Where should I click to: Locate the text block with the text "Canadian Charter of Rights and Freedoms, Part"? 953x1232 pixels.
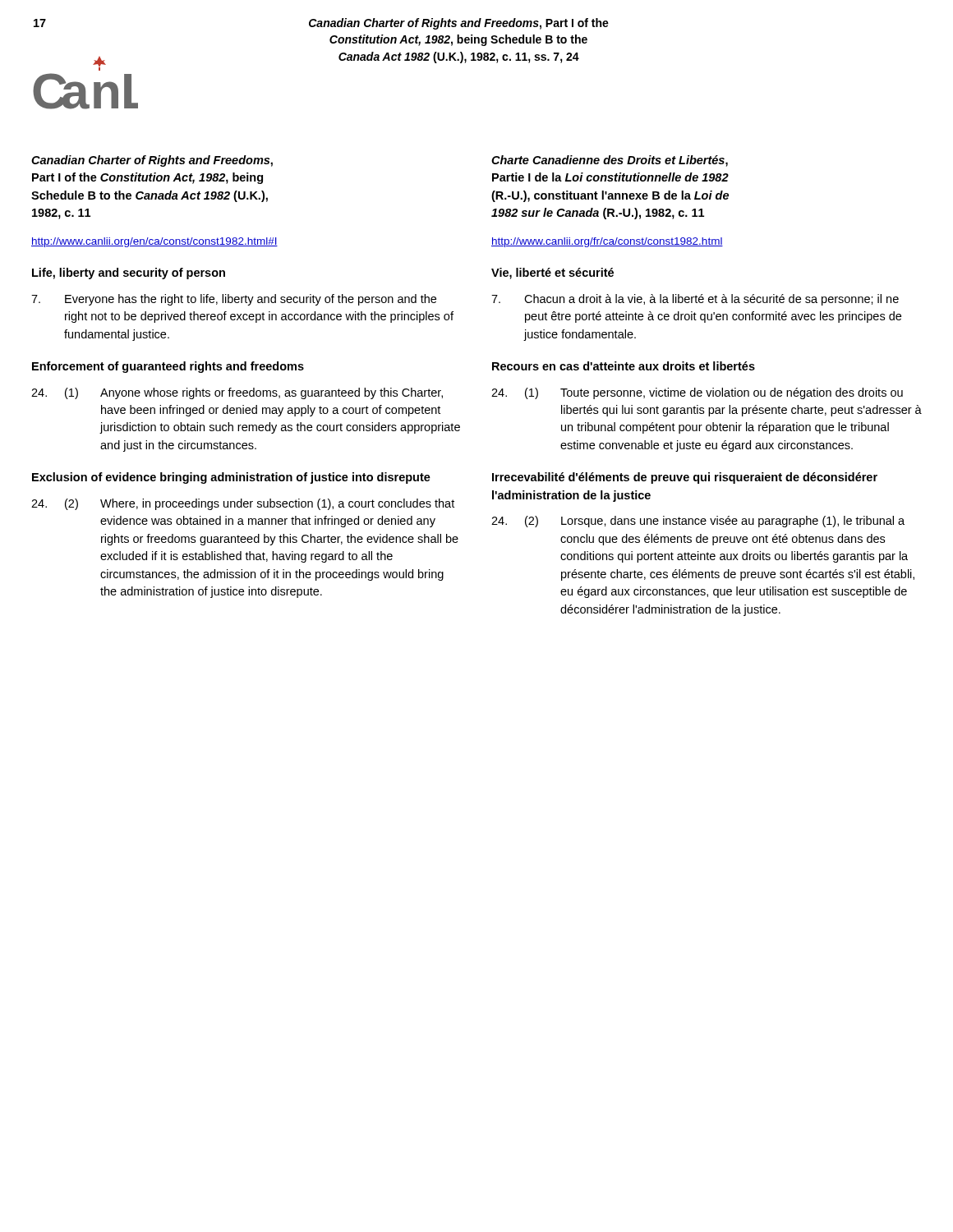point(152,187)
